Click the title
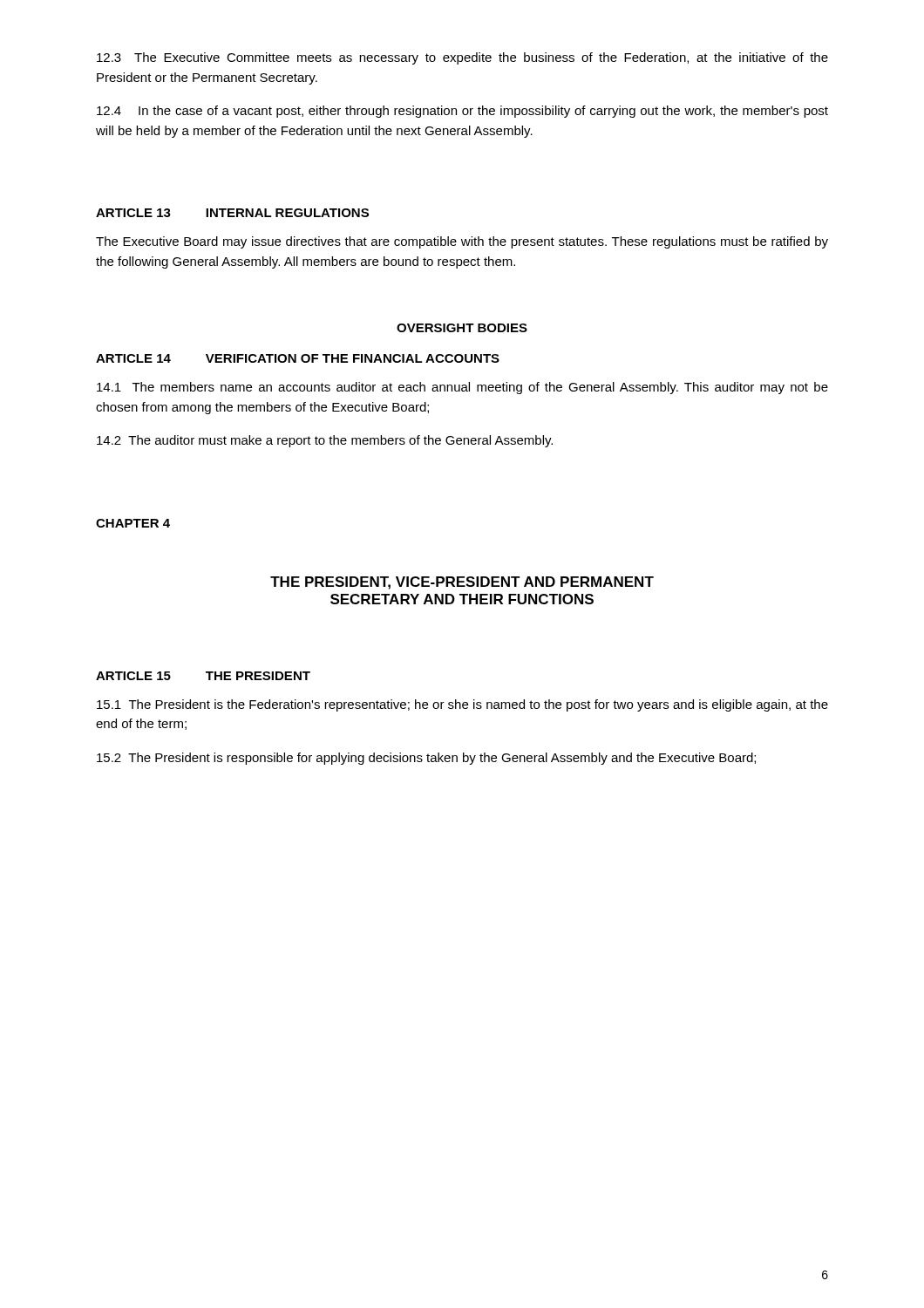924x1308 pixels. (x=462, y=590)
